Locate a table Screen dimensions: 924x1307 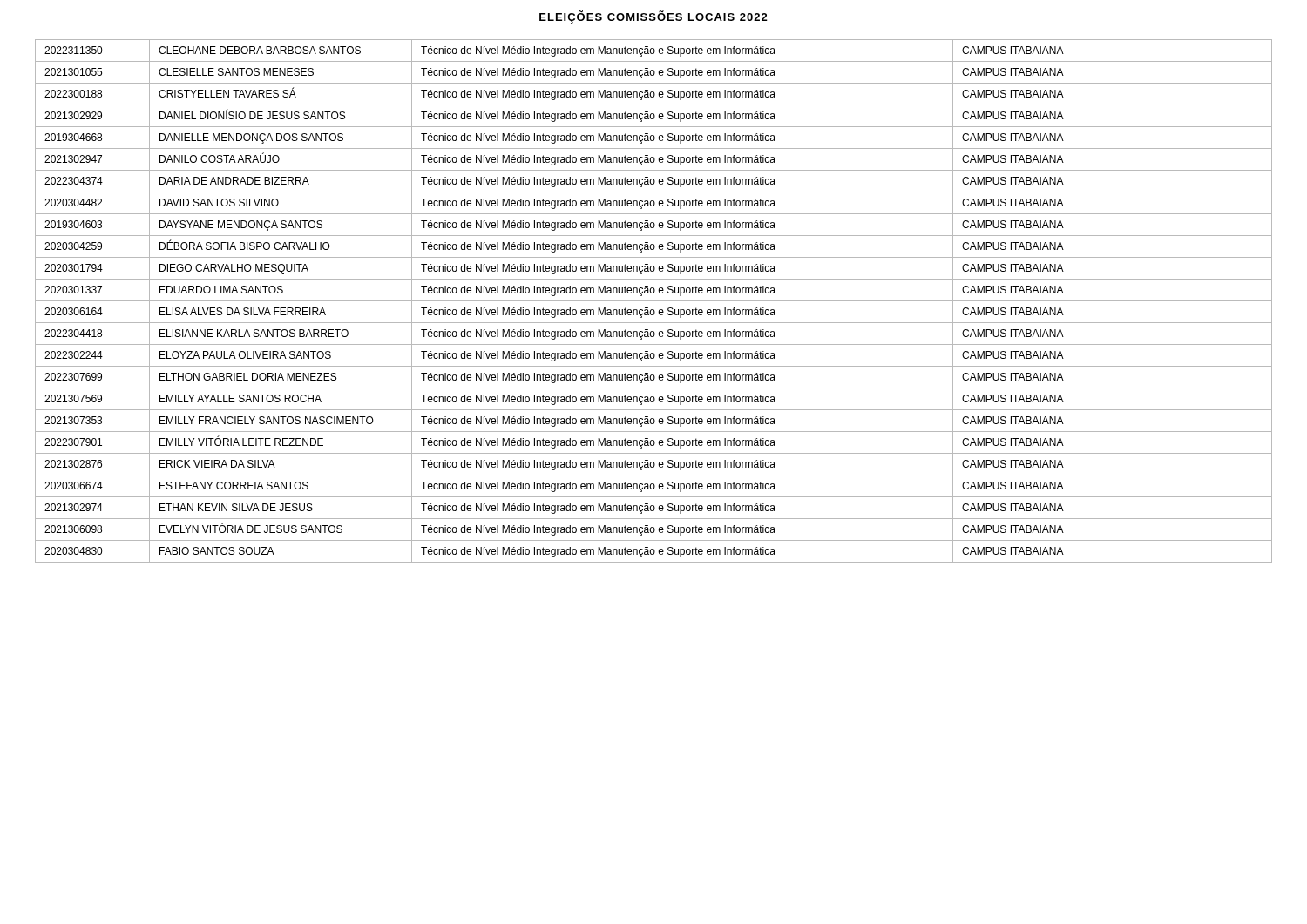[654, 301]
